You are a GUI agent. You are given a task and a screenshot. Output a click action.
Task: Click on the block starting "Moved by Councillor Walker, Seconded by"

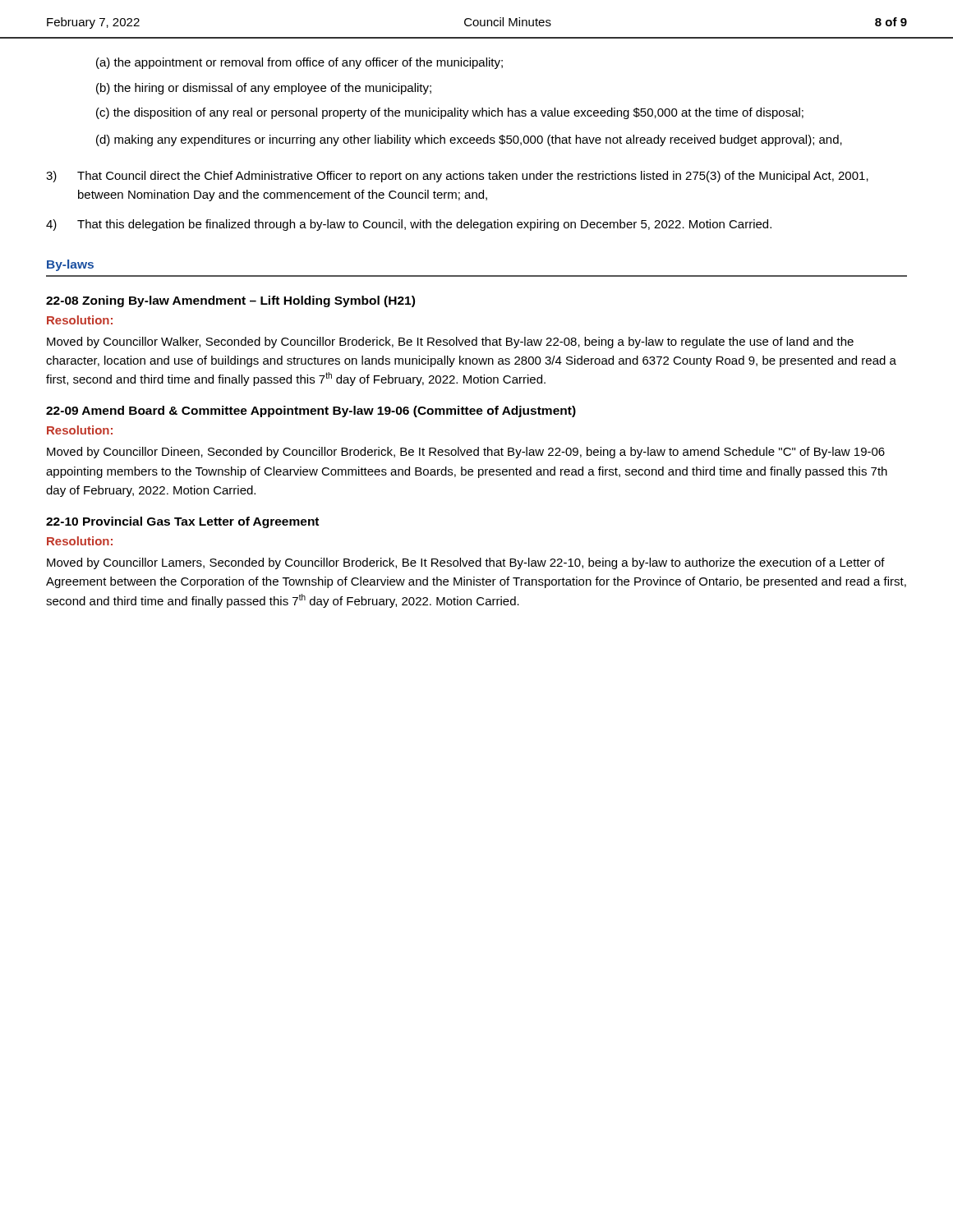(x=471, y=360)
